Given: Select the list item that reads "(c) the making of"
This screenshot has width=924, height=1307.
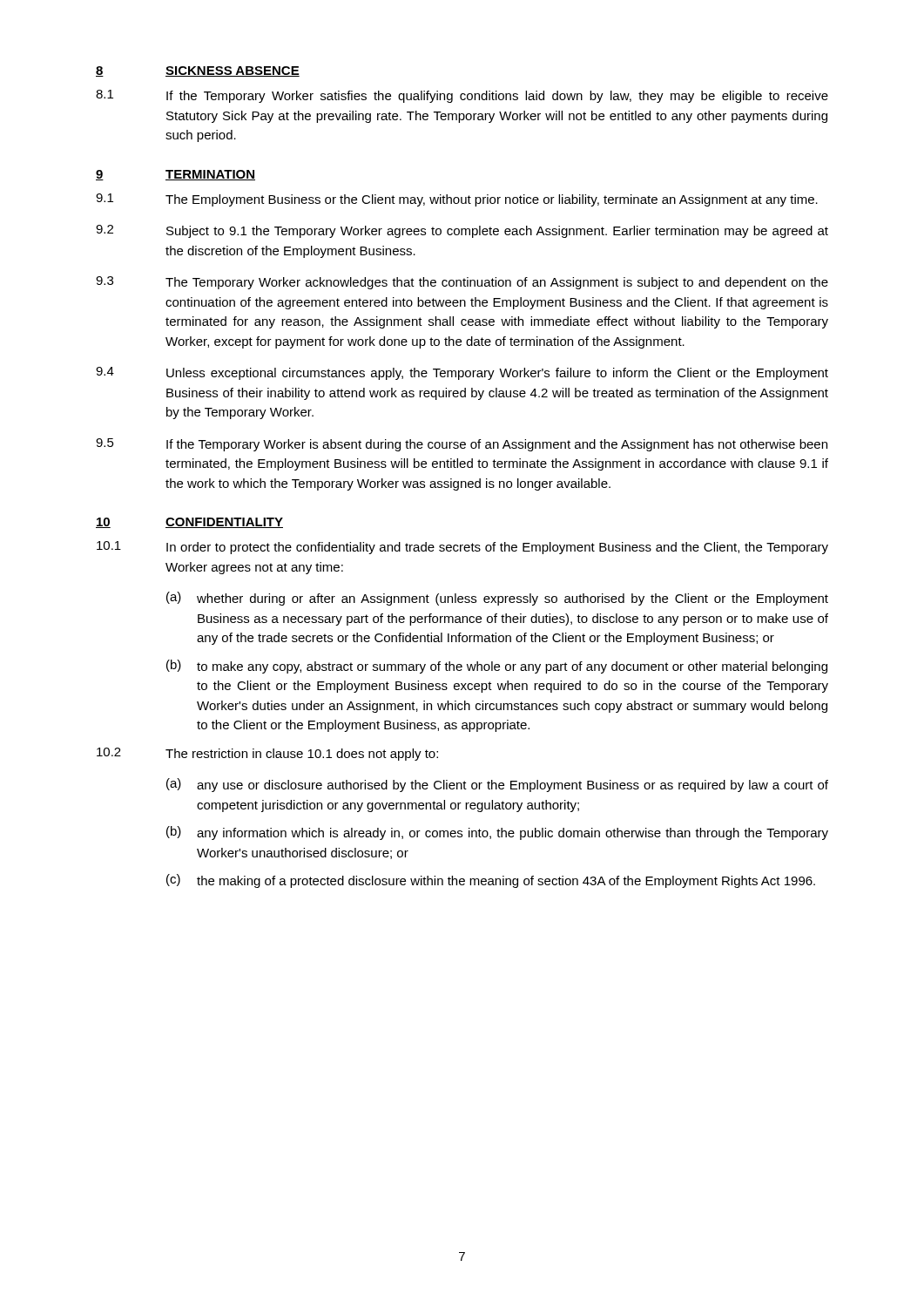Looking at the screenshot, I should tap(497, 881).
